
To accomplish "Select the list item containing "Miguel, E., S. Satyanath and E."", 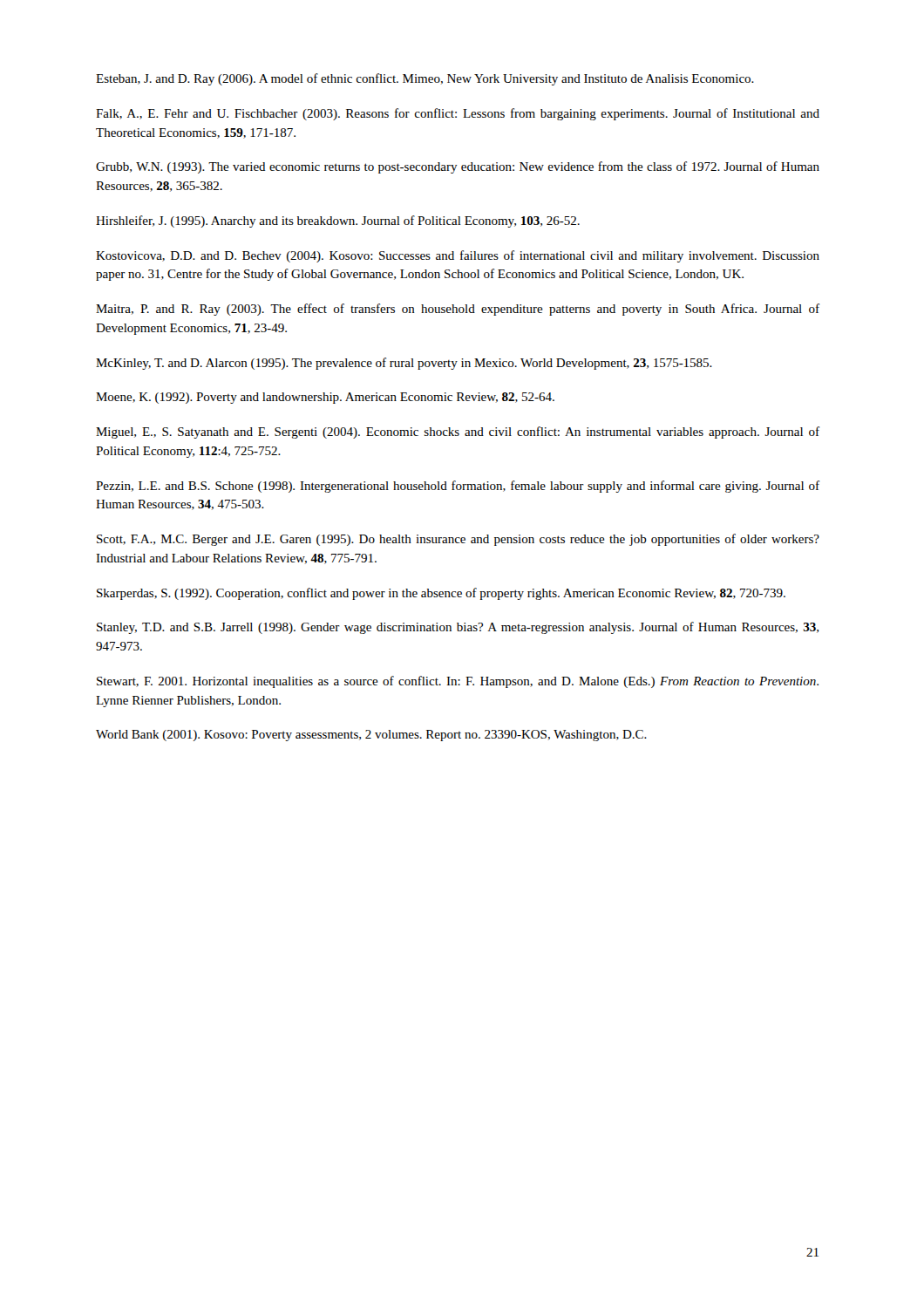I will [x=458, y=441].
